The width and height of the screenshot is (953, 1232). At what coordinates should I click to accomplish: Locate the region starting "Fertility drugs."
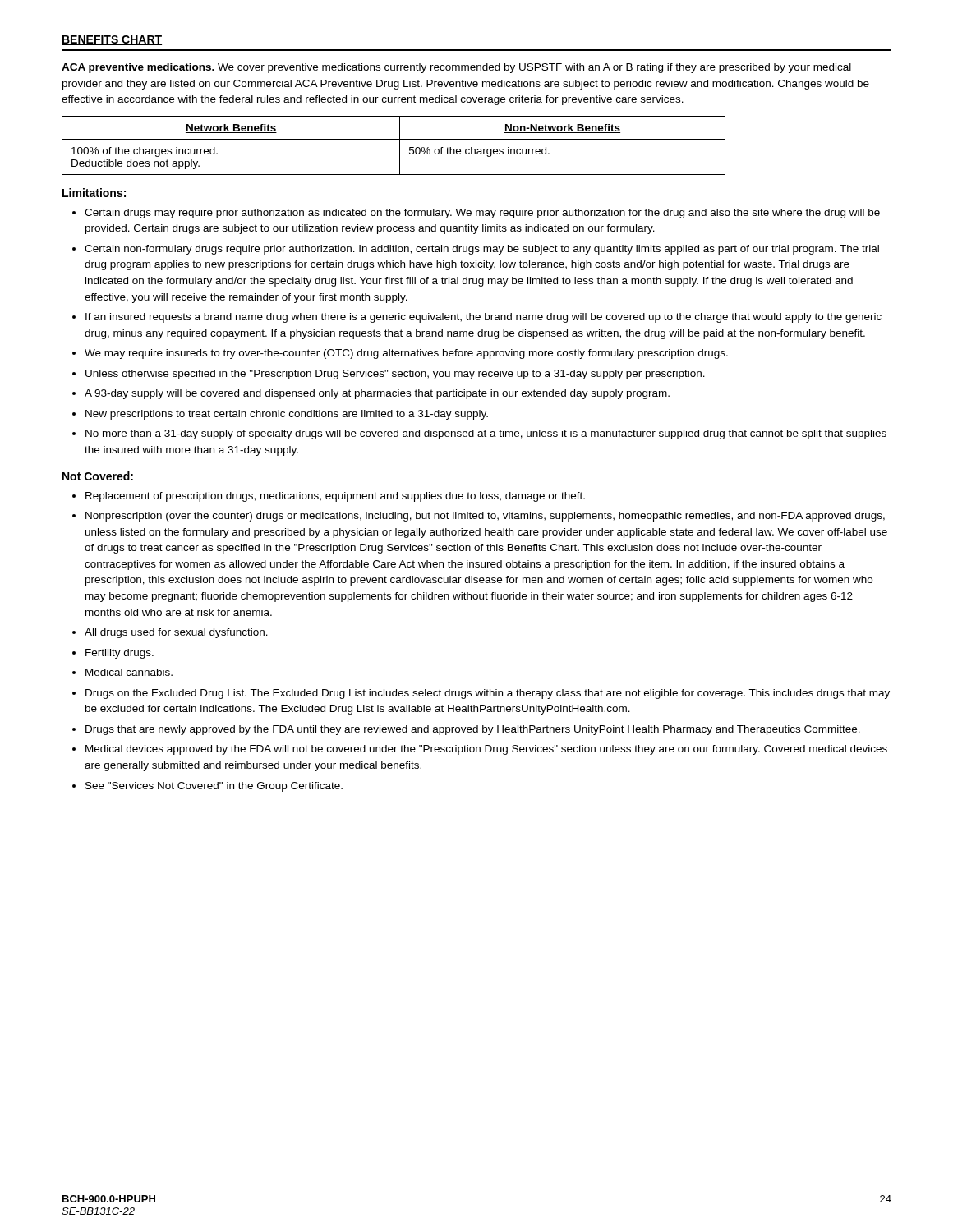point(119,652)
